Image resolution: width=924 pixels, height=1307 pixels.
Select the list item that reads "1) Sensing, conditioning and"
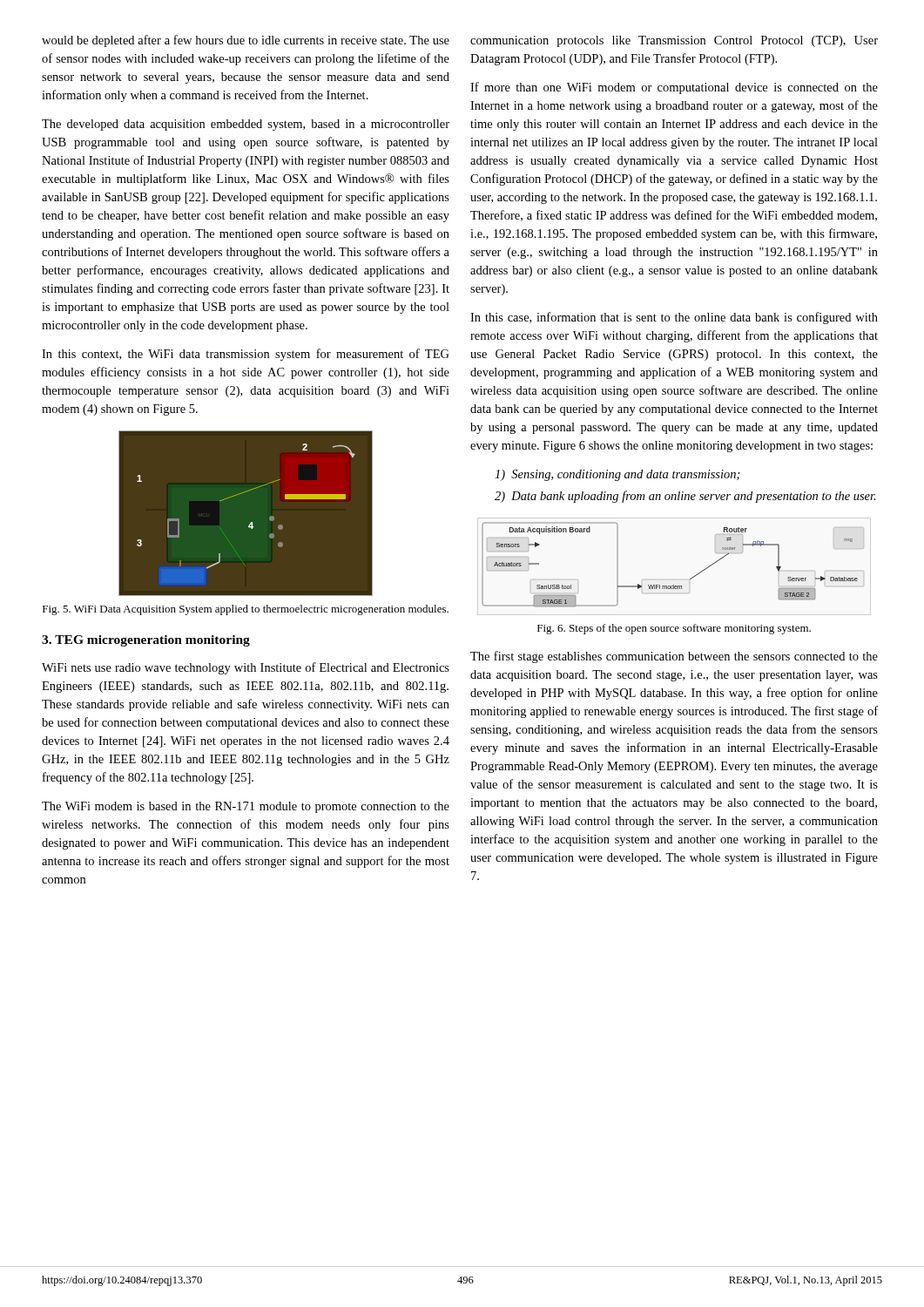pyautogui.click(x=618, y=474)
